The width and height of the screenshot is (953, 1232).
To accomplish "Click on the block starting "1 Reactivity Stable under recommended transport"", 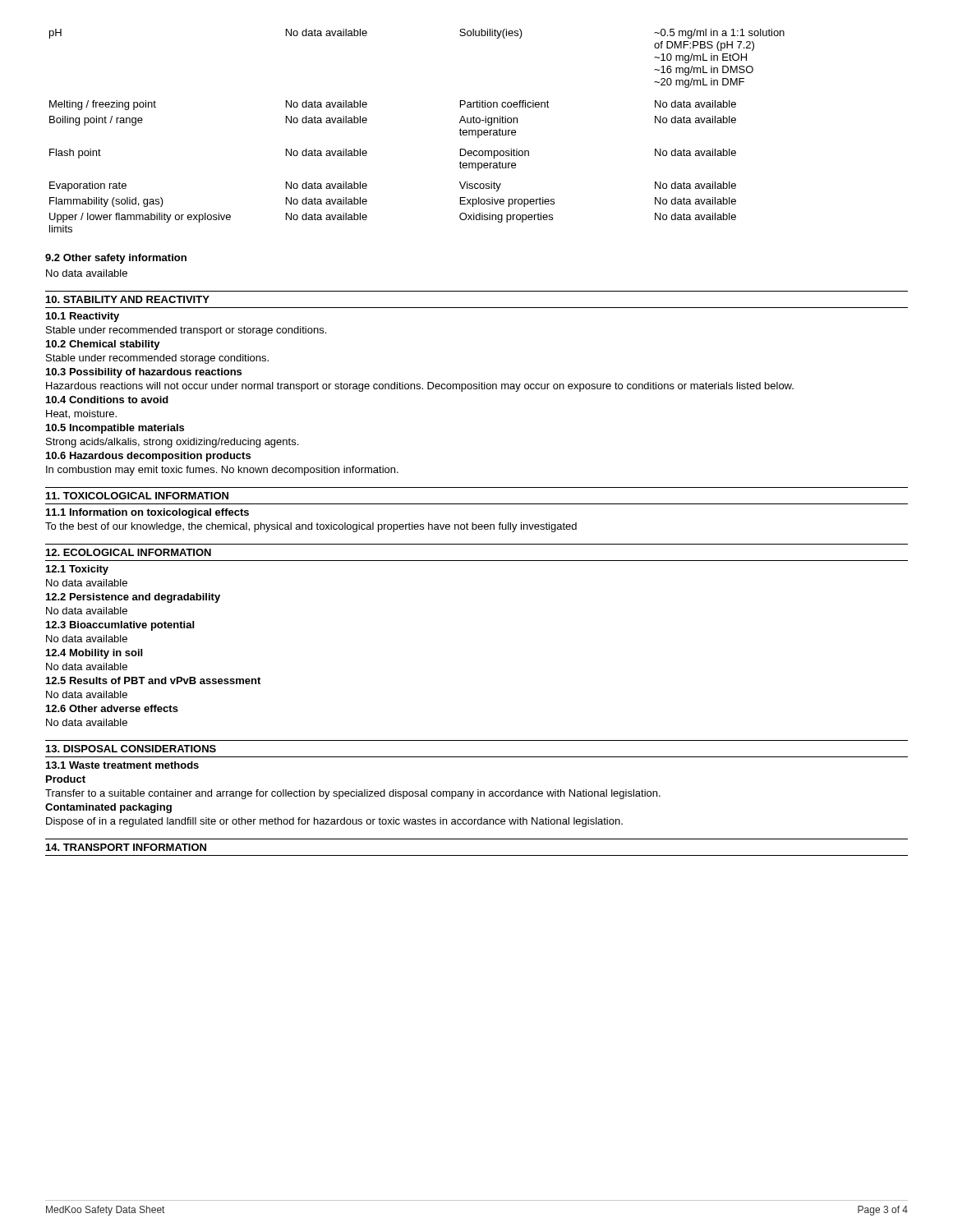I will 476,393.
